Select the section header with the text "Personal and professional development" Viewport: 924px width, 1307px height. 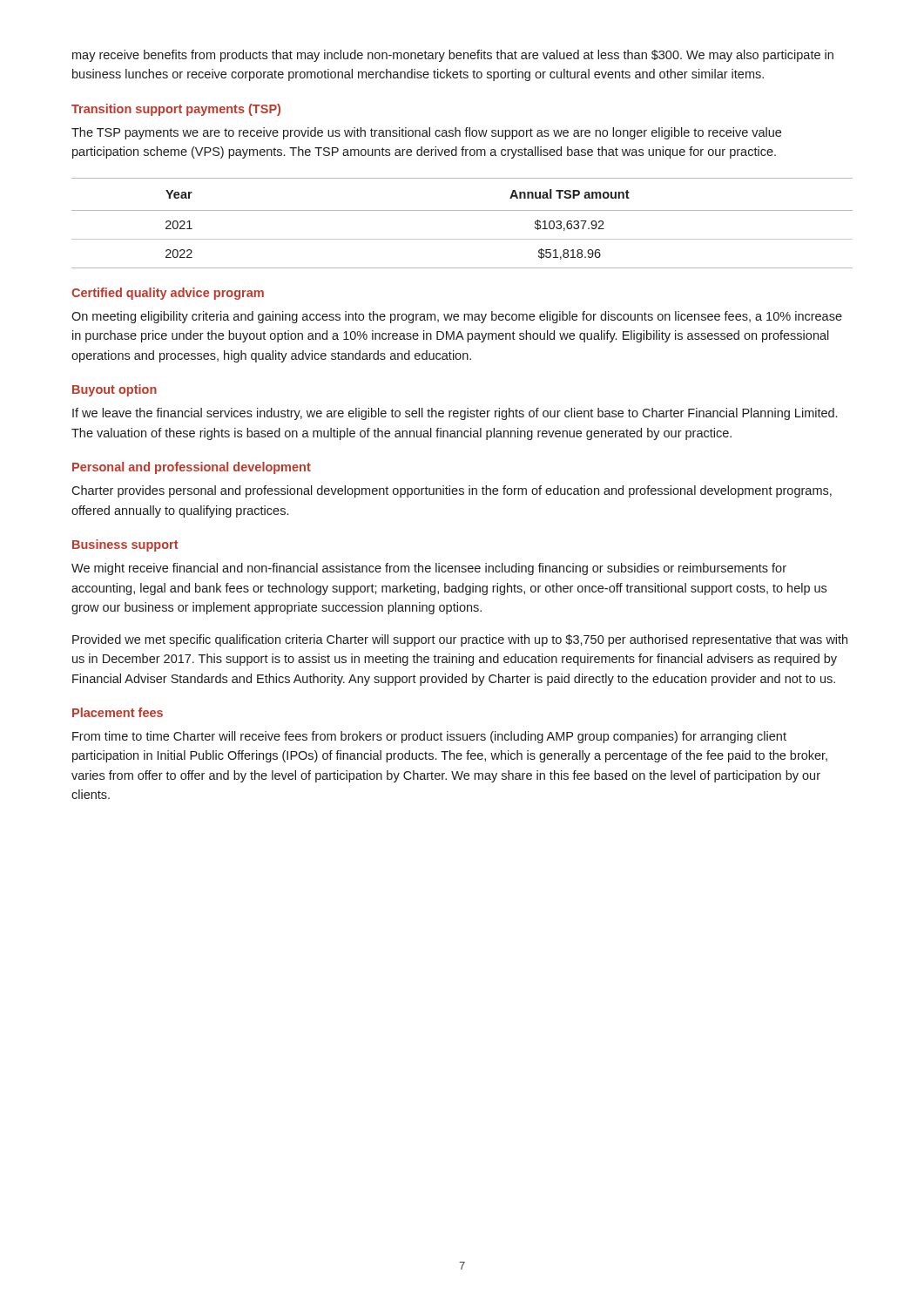(x=191, y=467)
